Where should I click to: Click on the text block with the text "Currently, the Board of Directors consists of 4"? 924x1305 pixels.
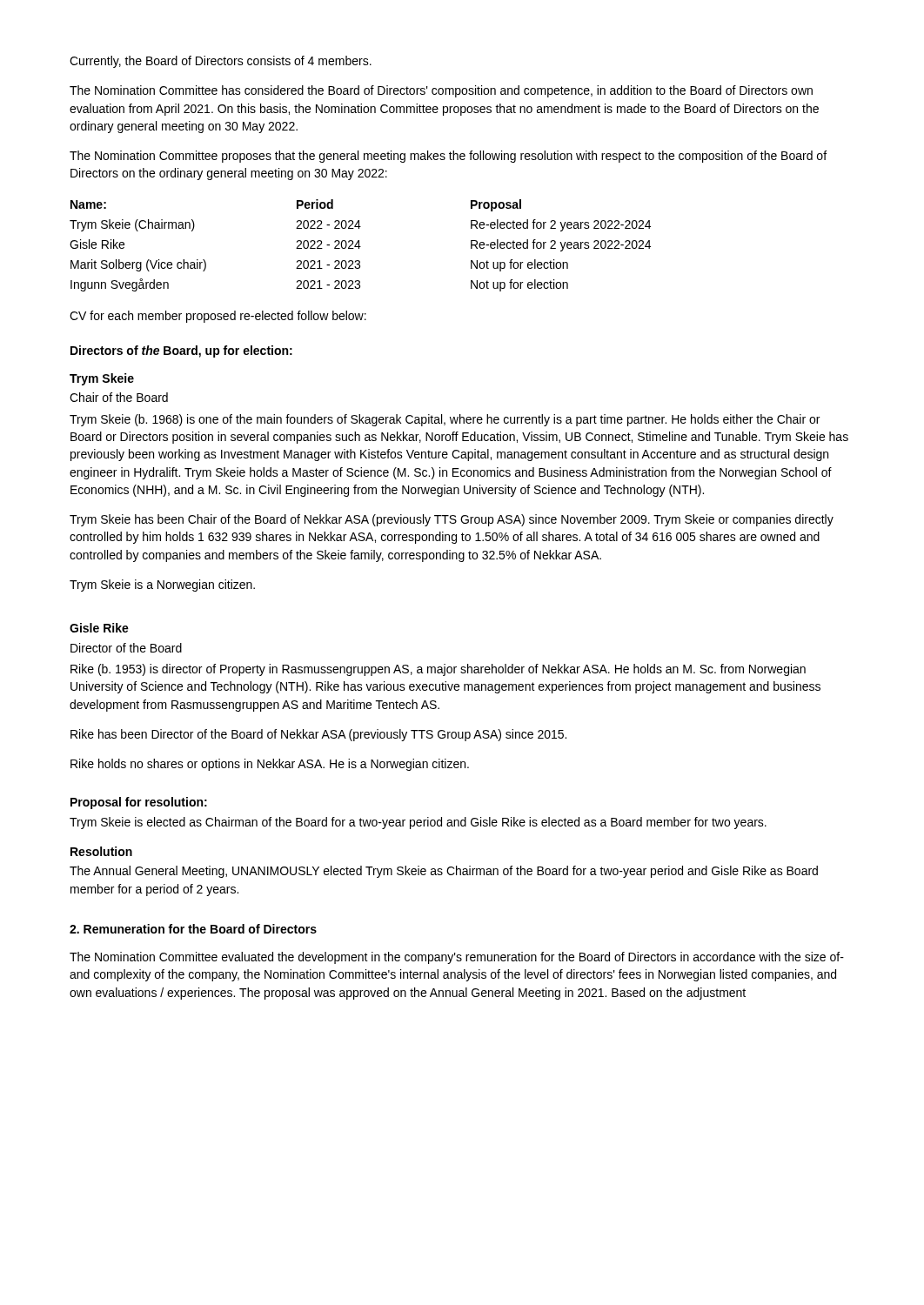click(x=221, y=61)
